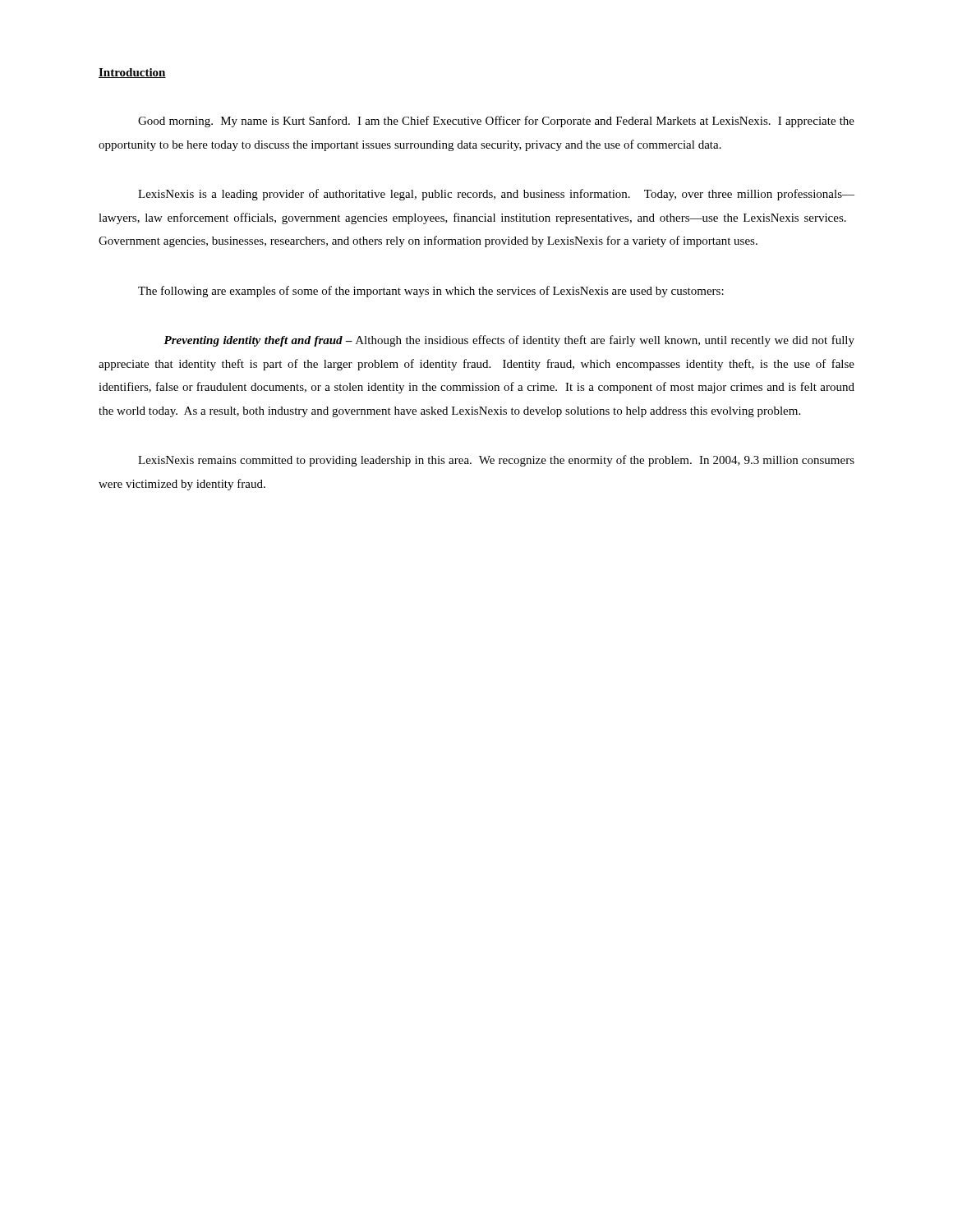
Task: Click on the text starting "The following are examples of some of"
Action: point(431,290)
